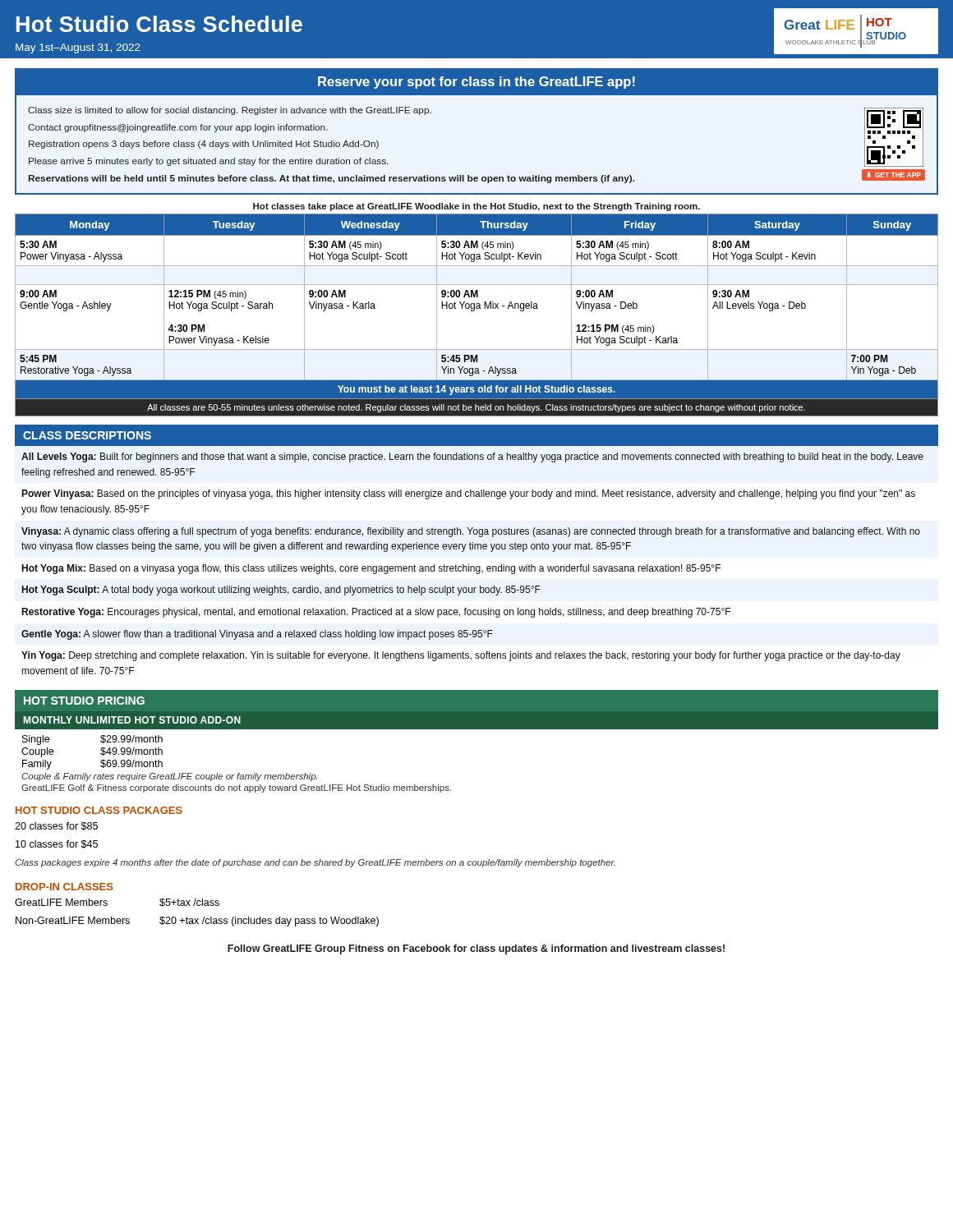Screen dimensions: 1232x953
Task: Where is the section header that starts "Reserve your spot for"?
Action: [476, 81]
